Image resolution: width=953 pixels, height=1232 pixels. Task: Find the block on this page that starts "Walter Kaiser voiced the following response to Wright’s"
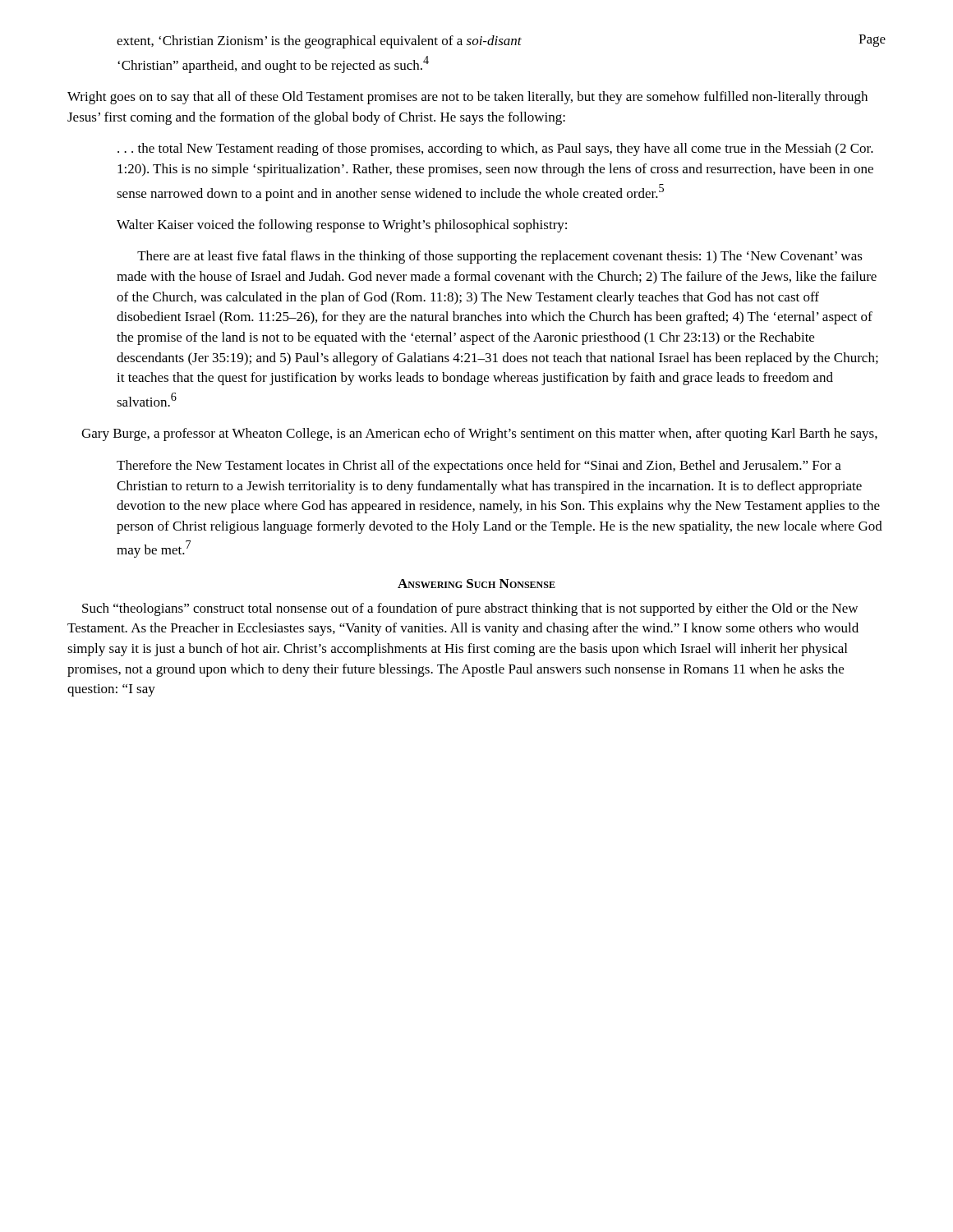coord(501,225)
